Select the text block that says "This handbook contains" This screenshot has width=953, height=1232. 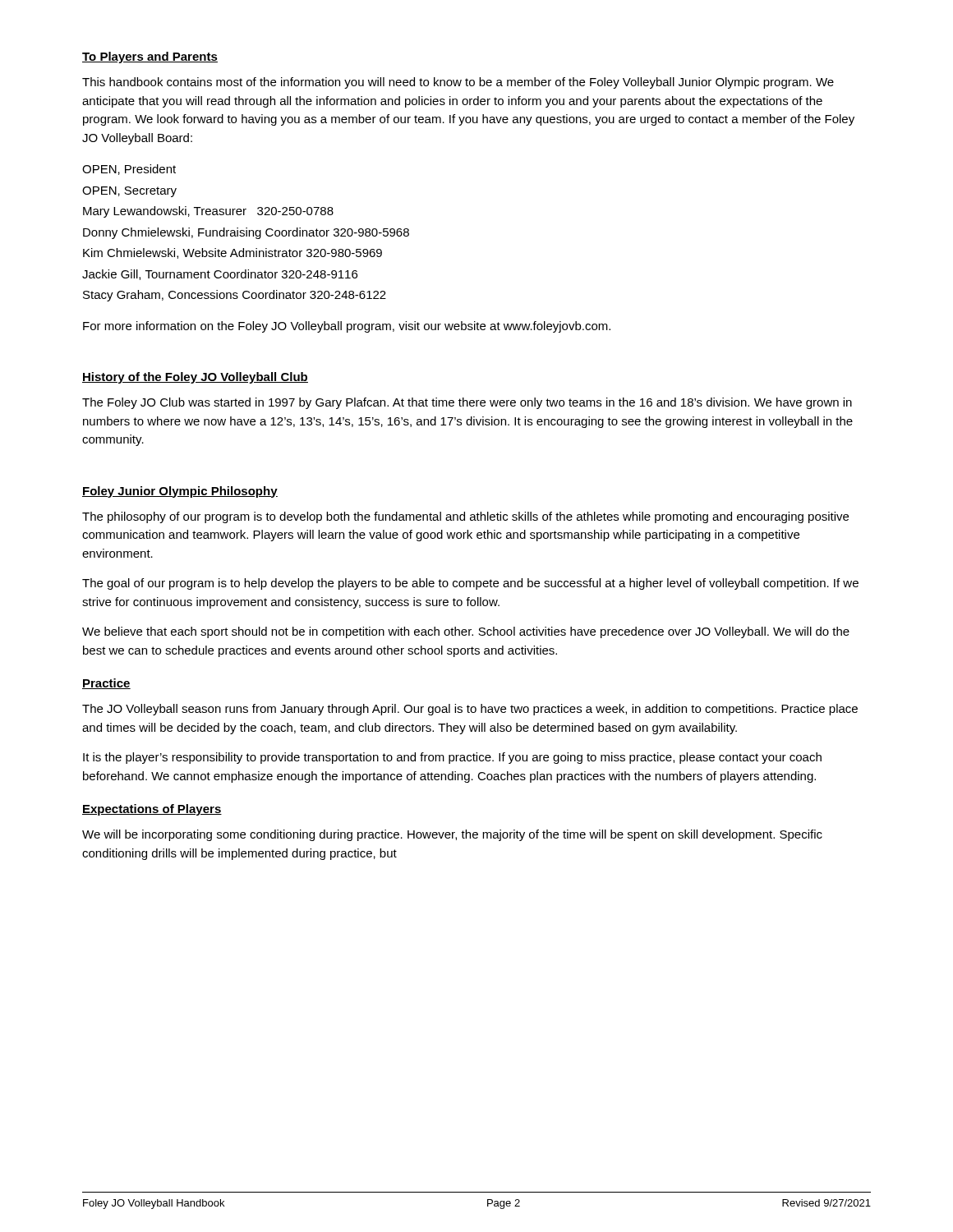click(468, 109)
